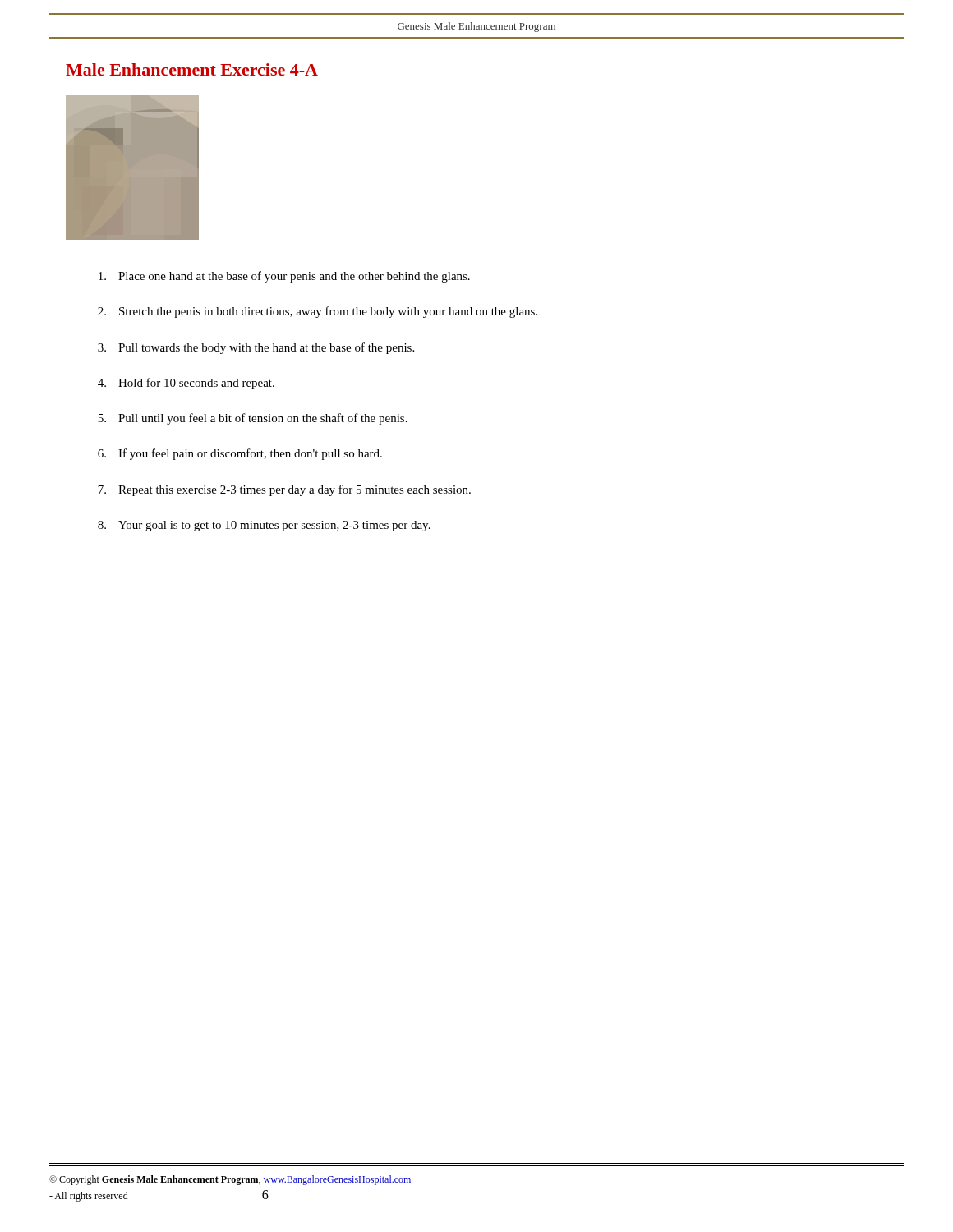Find the region starting "8. Your goal is to get to 10"

tap(248, 525)
